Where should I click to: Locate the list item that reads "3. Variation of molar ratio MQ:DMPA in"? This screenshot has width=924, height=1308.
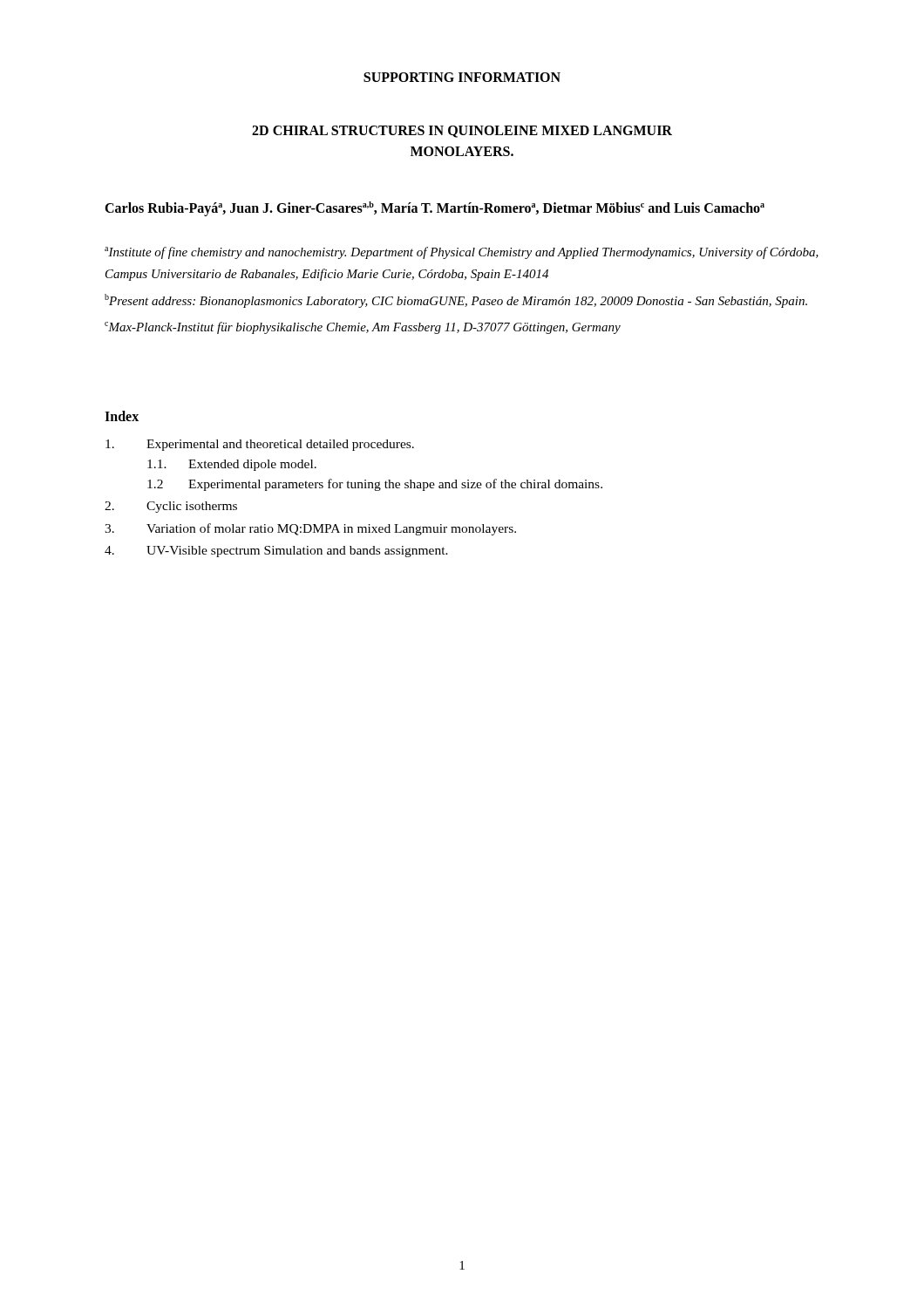[462, 528]
